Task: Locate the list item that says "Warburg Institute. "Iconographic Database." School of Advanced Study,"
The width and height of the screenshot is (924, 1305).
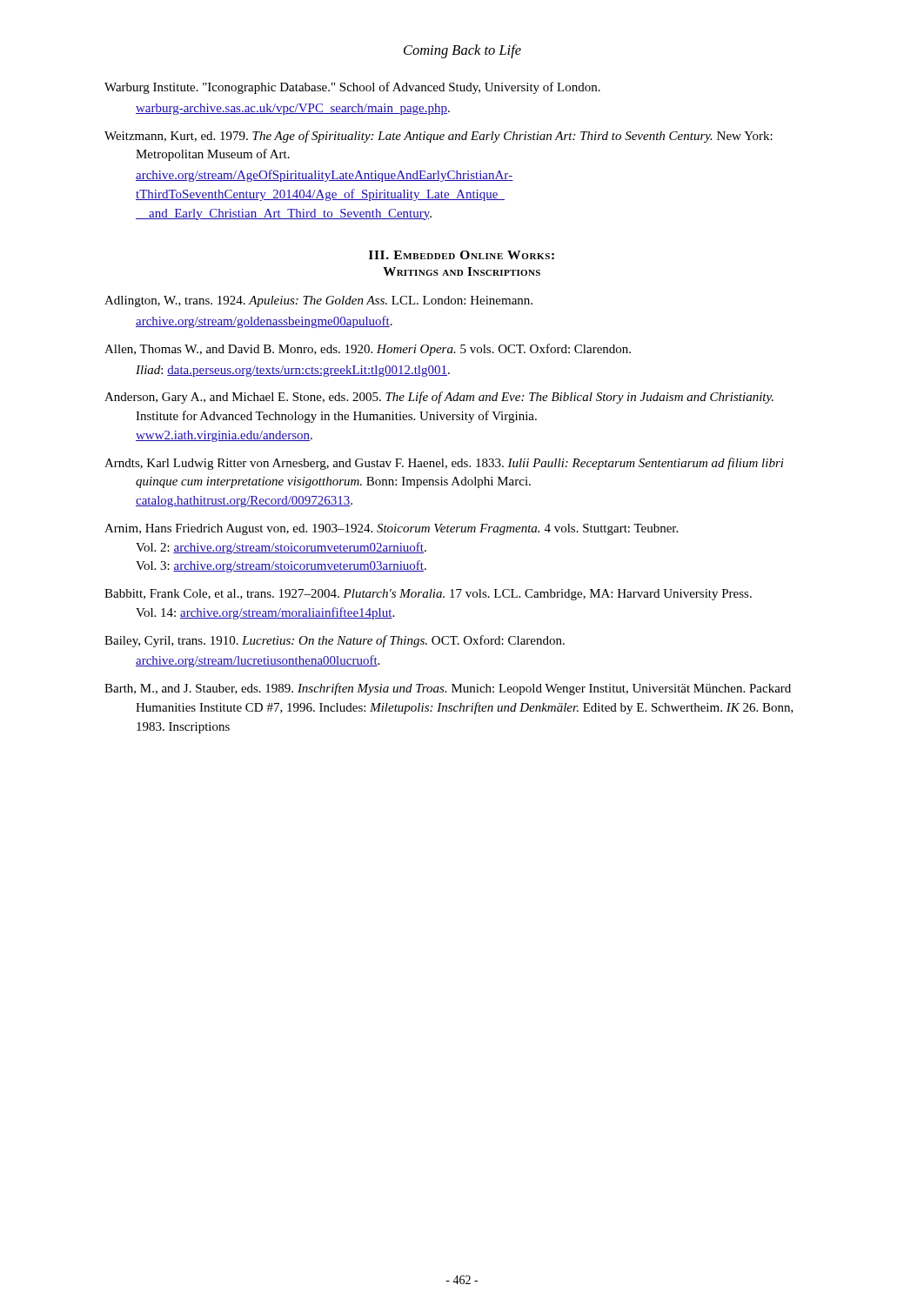Action: pyautogui.click(x=353, y=87)
